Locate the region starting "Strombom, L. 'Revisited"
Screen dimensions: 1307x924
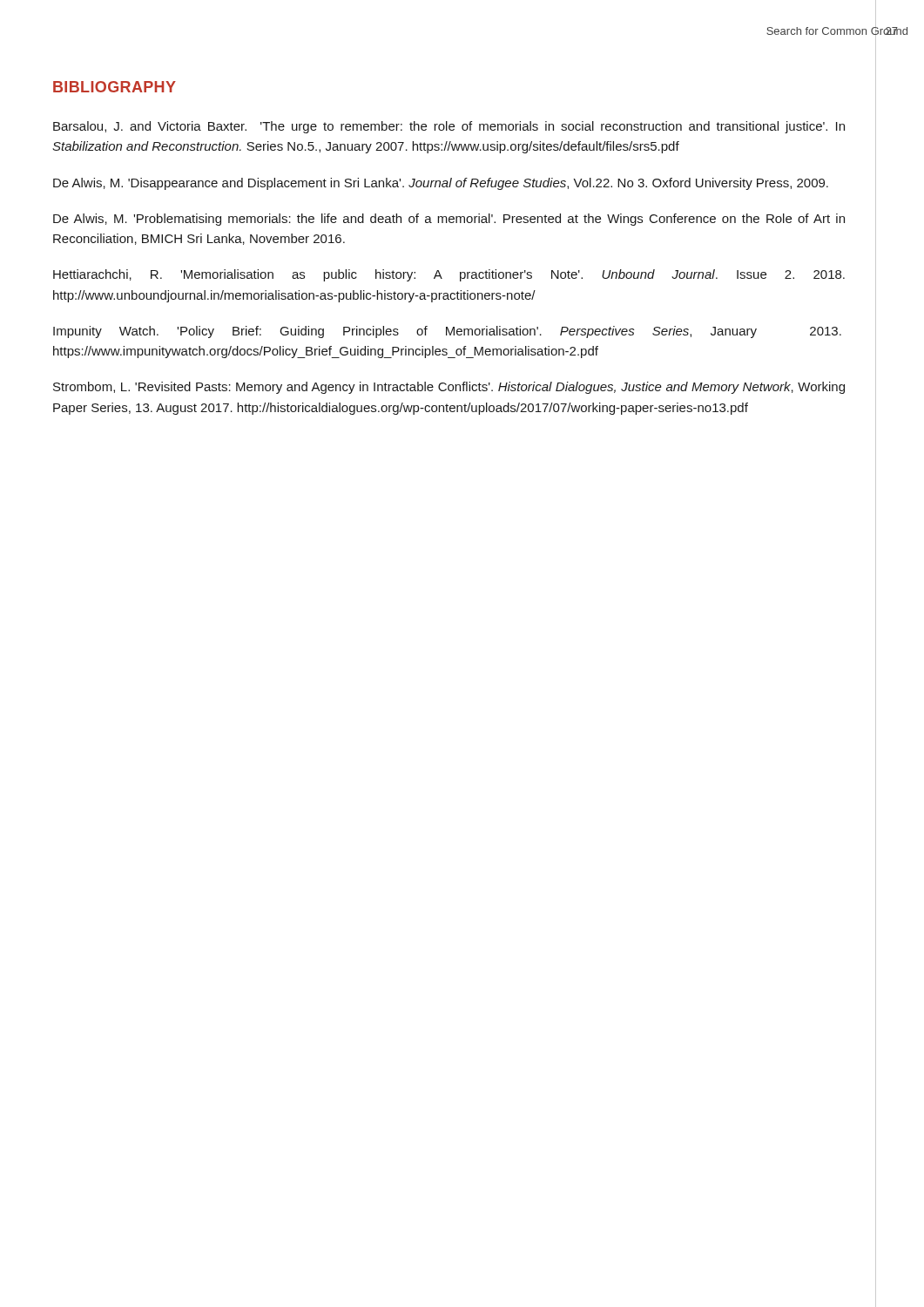pos(449,397)
